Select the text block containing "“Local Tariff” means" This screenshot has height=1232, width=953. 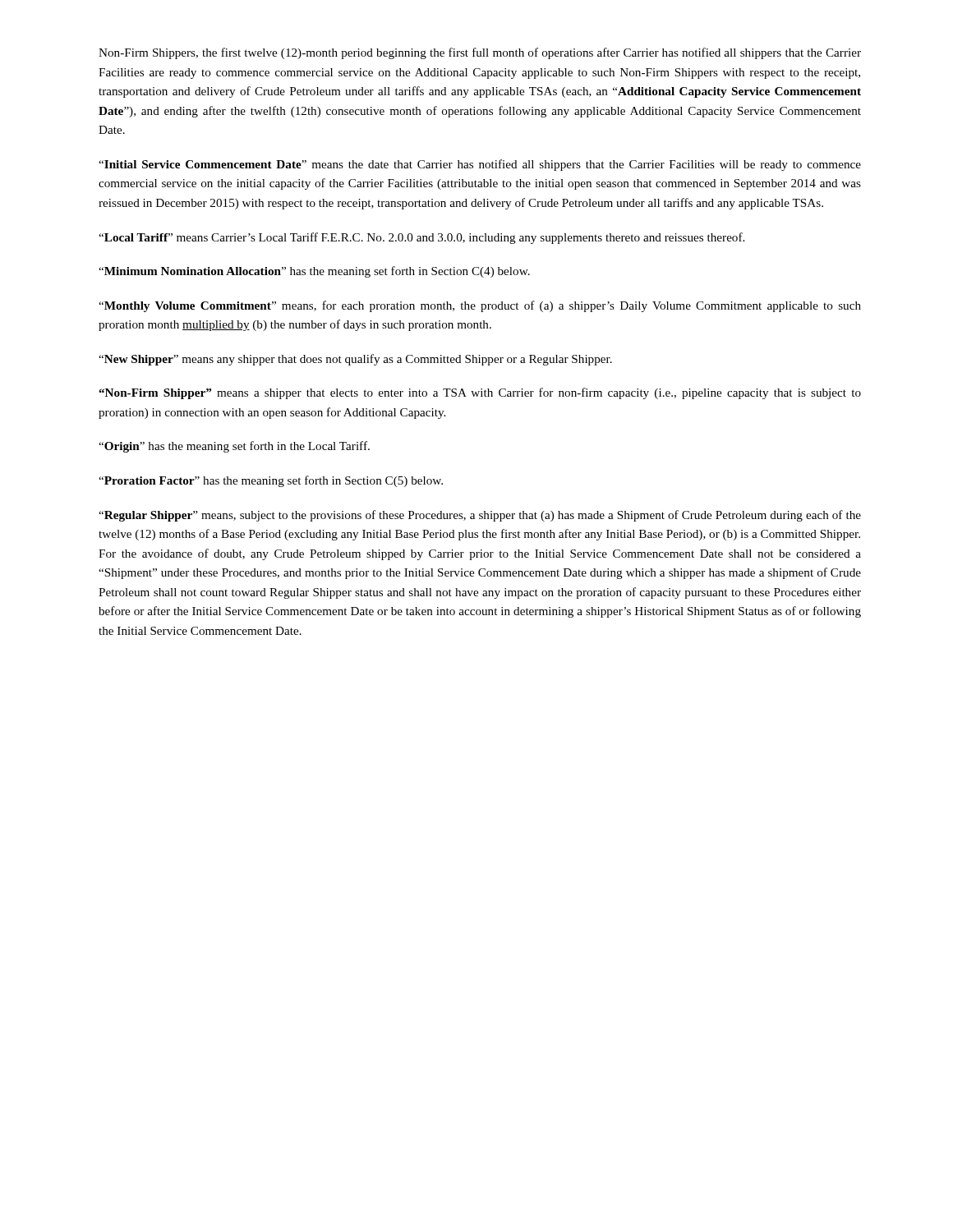[422, 237]
